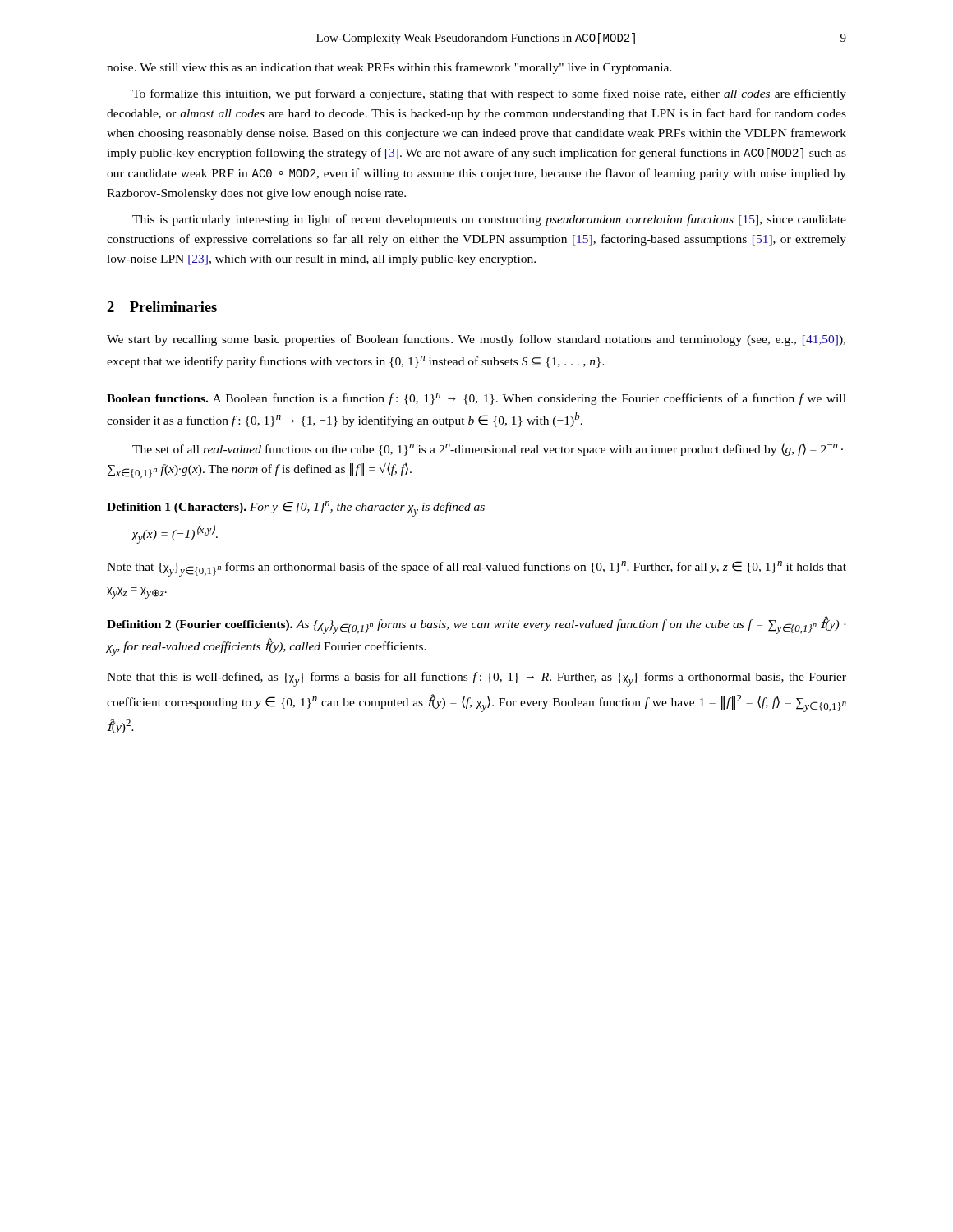Select the block starting "Definition 2 (Fourier coefficients). As"

pyautogui.click(x=476, y=637)
